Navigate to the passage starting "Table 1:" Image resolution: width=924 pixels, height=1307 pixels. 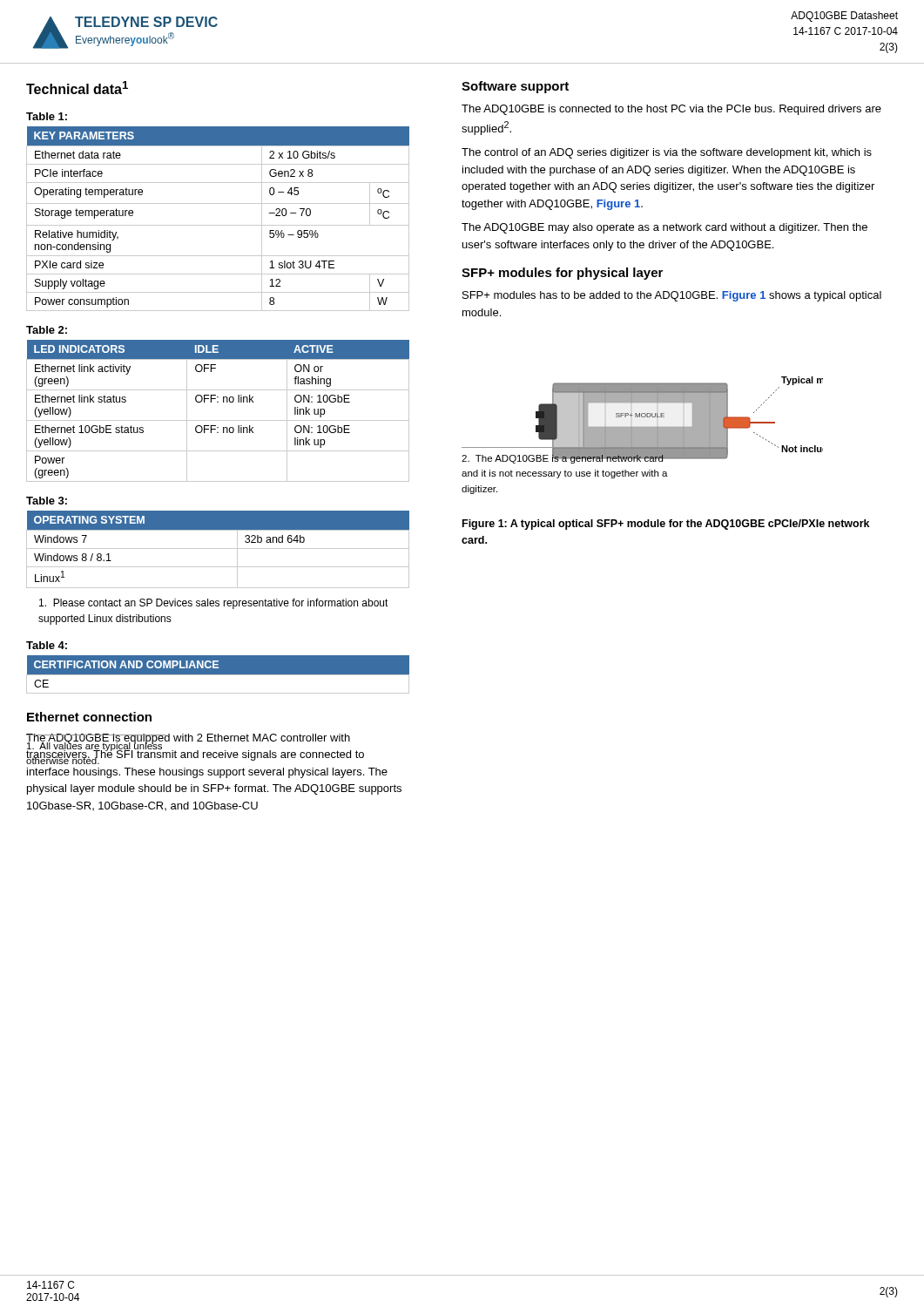click(47, 117)
